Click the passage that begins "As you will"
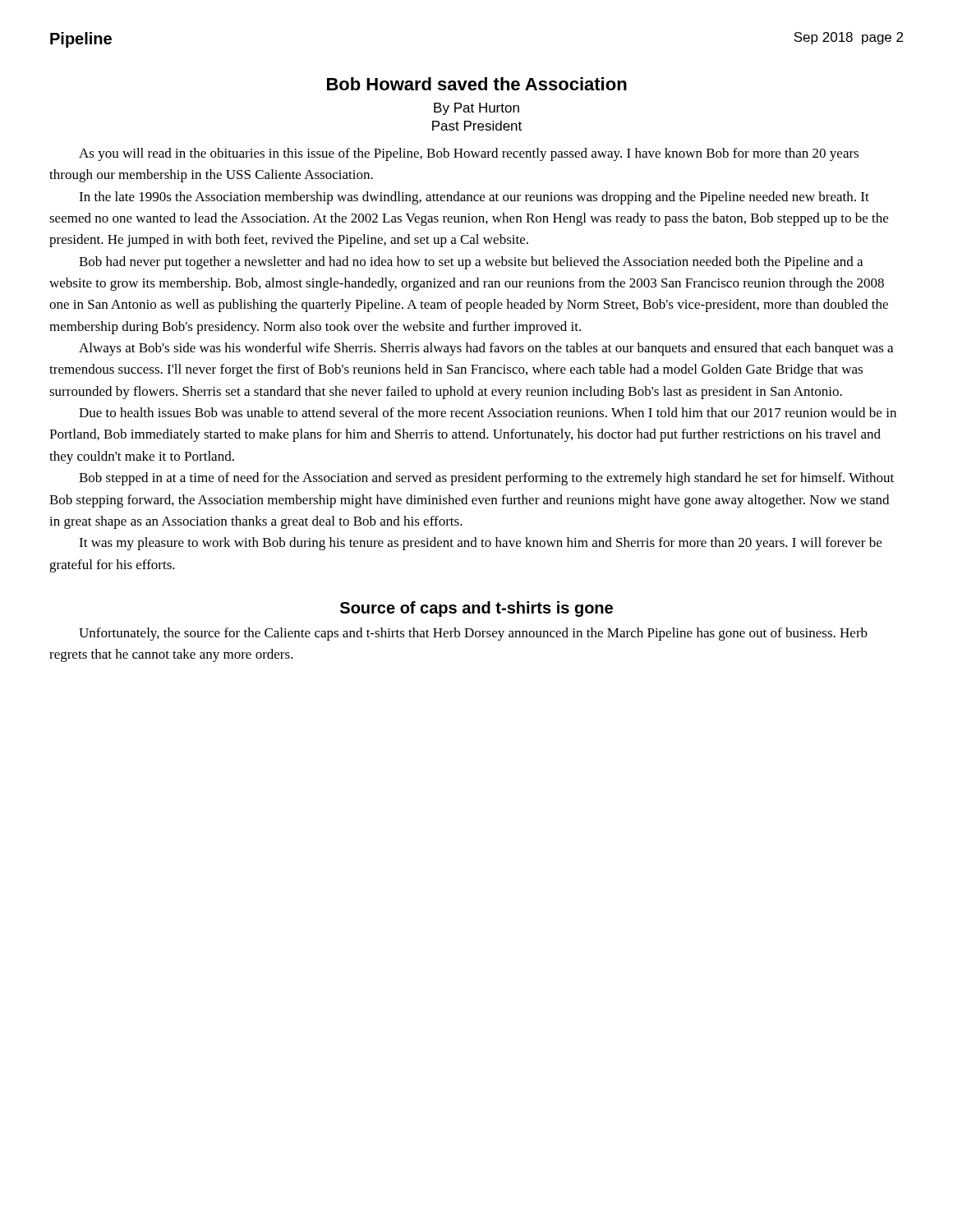This screenshot has width=953, height=1232. 476,359
